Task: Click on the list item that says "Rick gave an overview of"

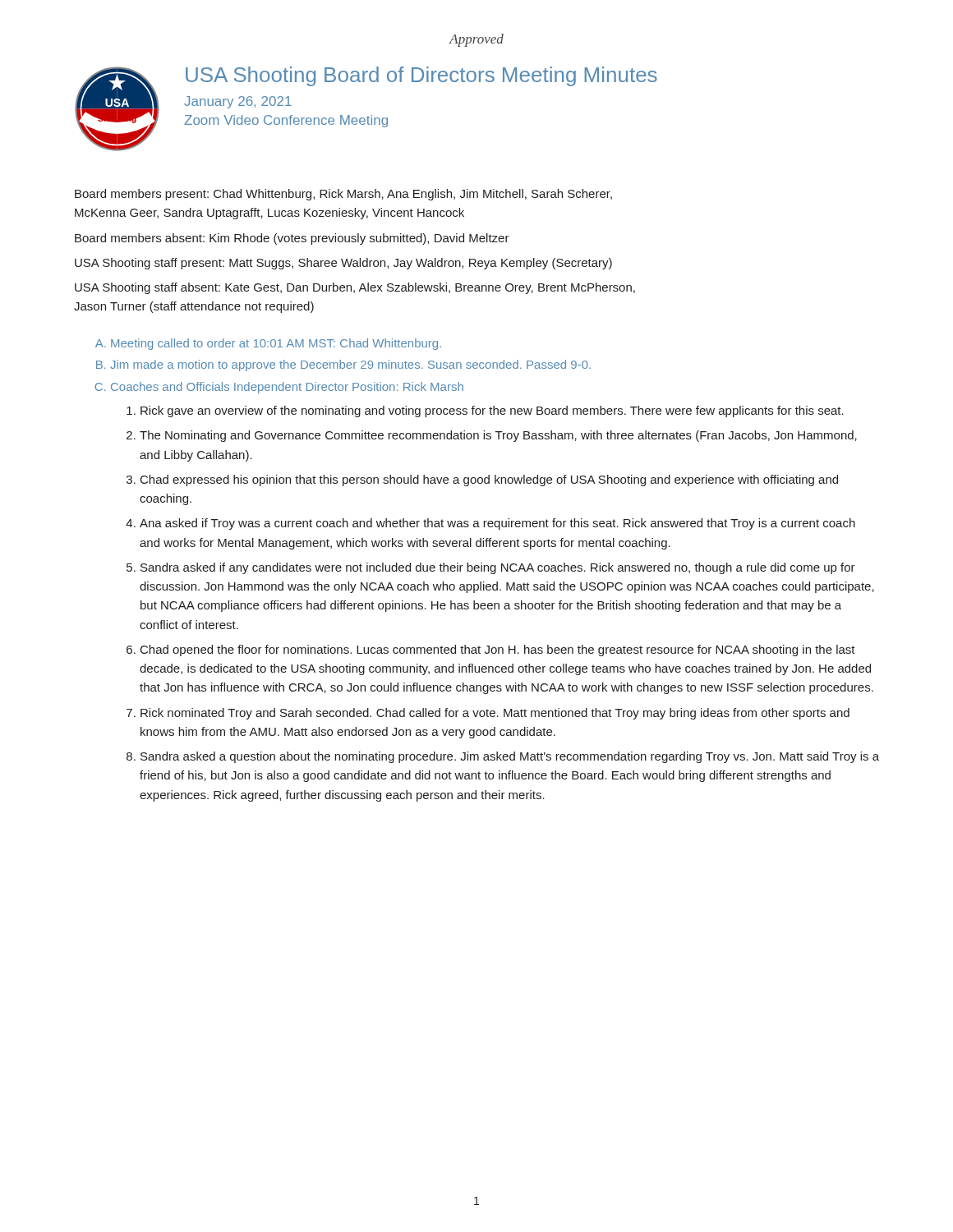Action: coord(492,410)
